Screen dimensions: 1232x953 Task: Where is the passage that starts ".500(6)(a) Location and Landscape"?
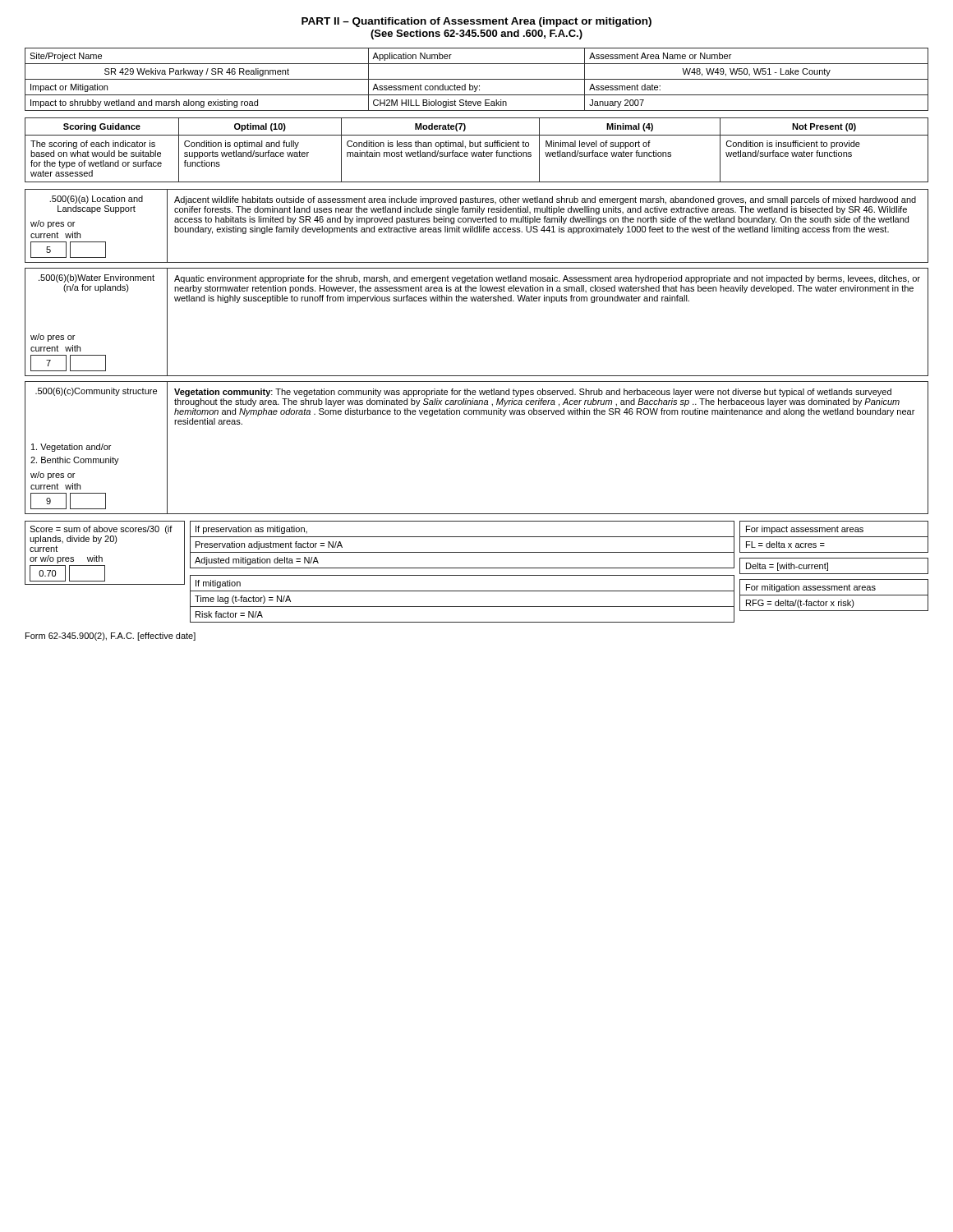[476, 226]
